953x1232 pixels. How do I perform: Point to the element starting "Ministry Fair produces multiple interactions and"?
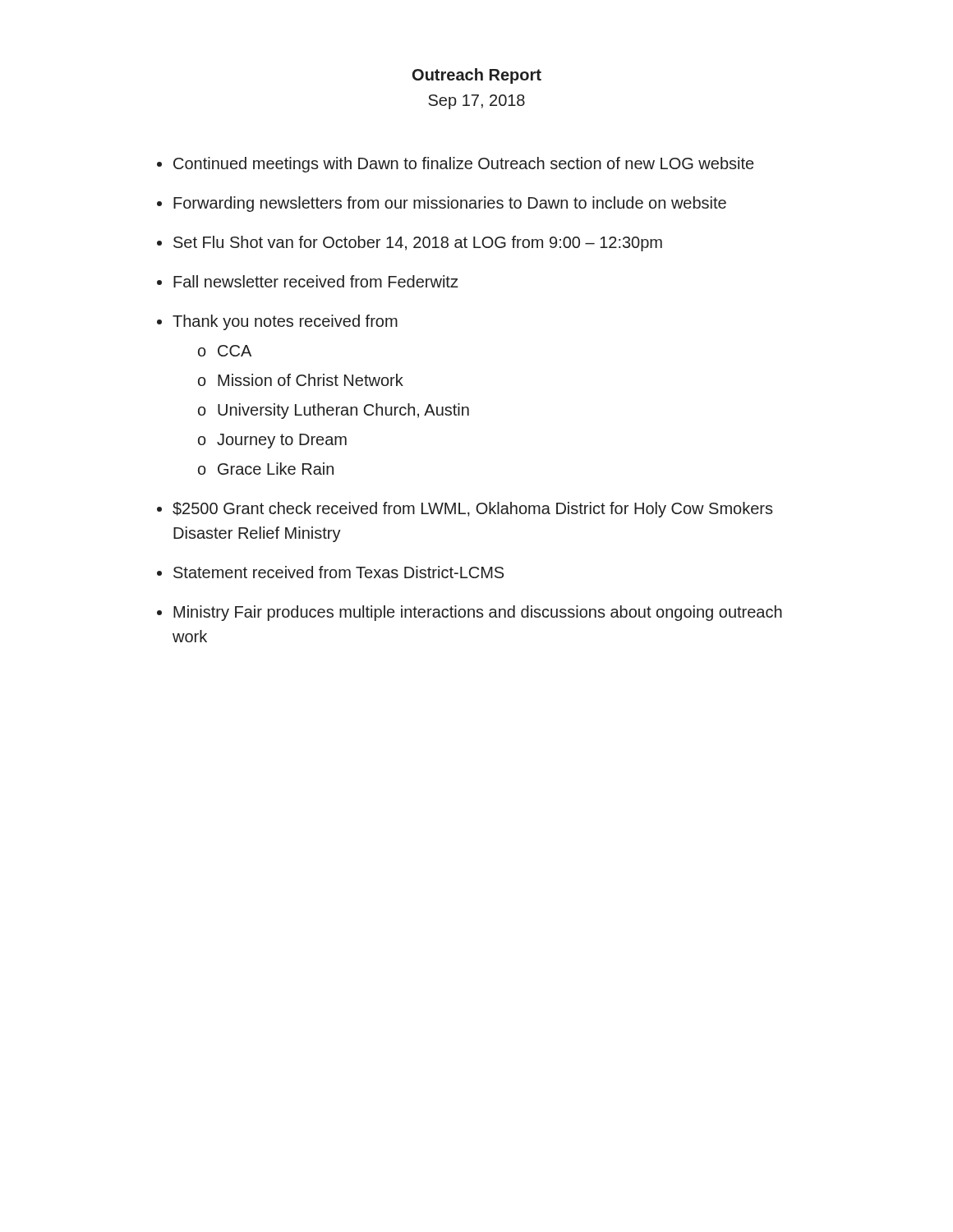point(478,624)
